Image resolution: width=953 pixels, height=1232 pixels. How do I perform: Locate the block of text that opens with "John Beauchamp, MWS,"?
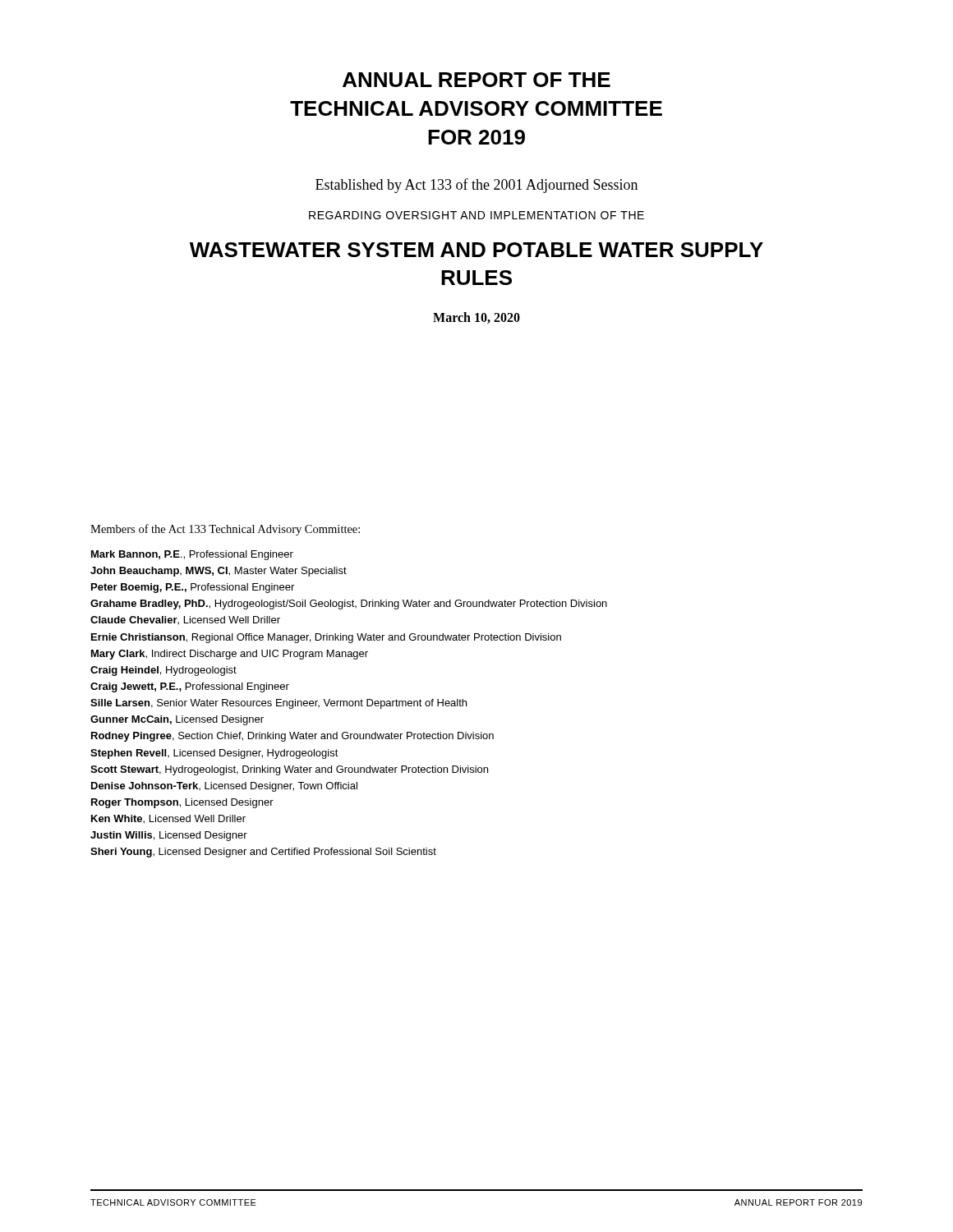coord(219,572)
